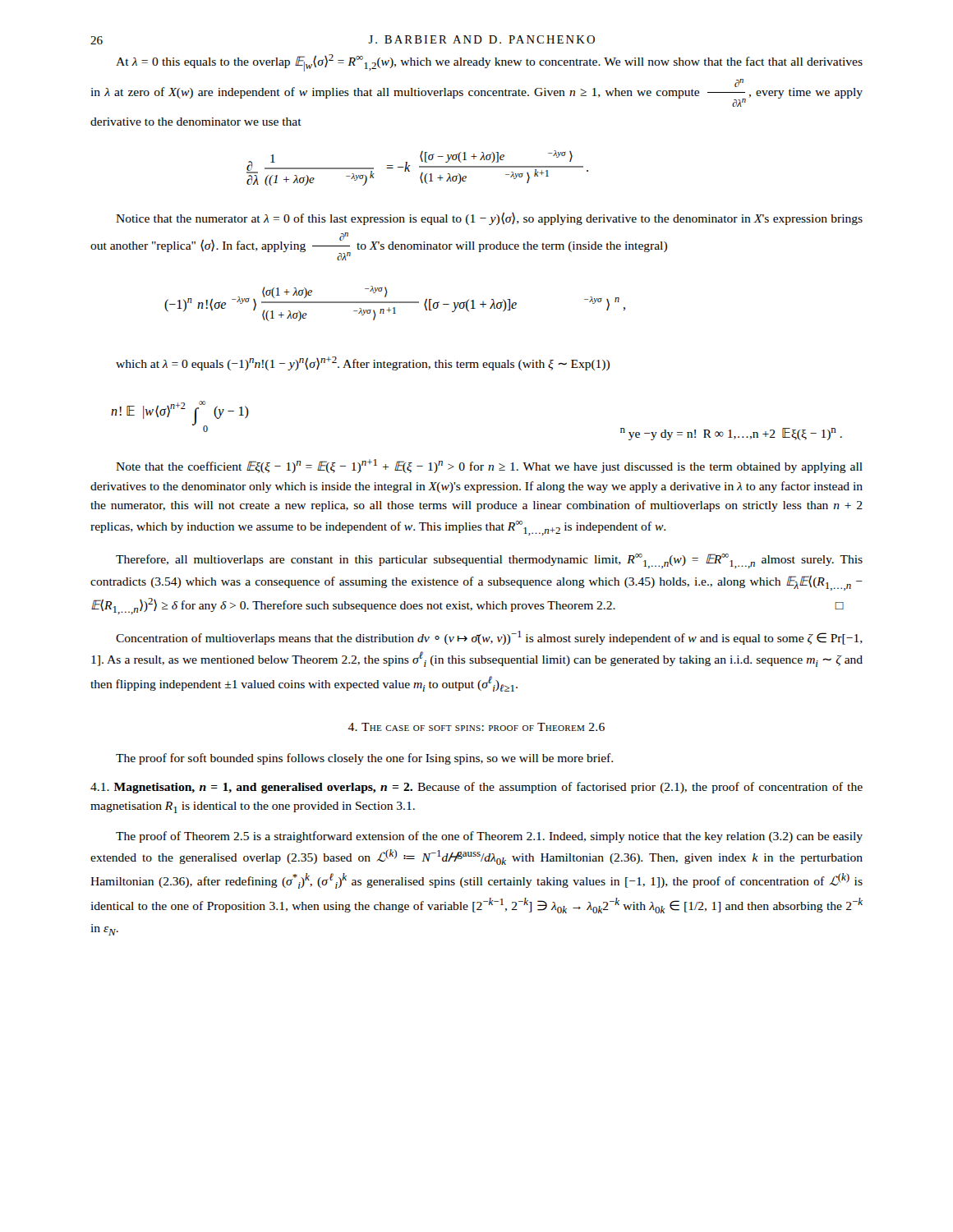Find the formula on this page that starts "(−1)n n !⟨σe −λyσ ⟩"

click(476, 306)
